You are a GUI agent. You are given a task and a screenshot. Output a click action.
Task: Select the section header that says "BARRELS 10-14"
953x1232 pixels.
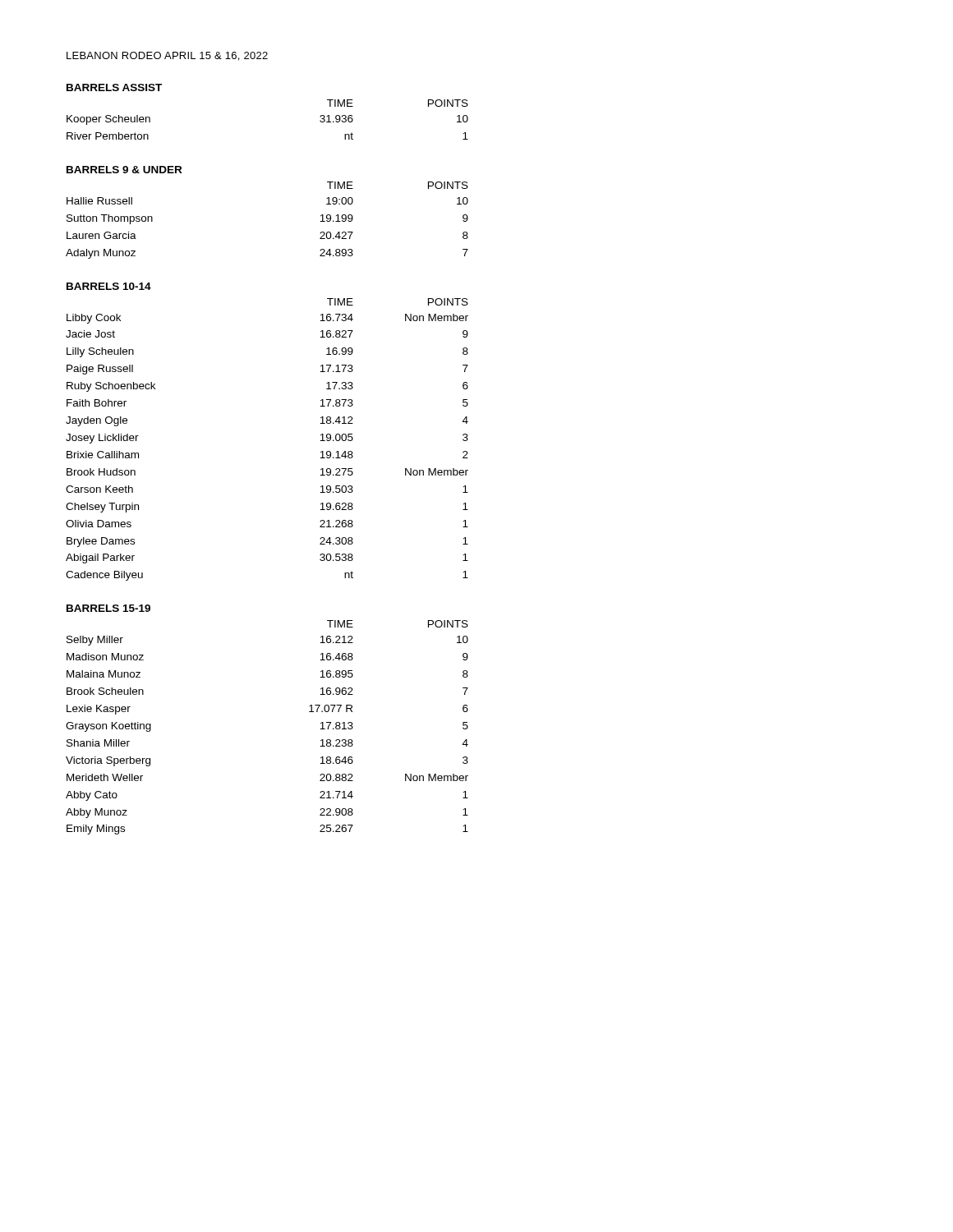point(108,286)
